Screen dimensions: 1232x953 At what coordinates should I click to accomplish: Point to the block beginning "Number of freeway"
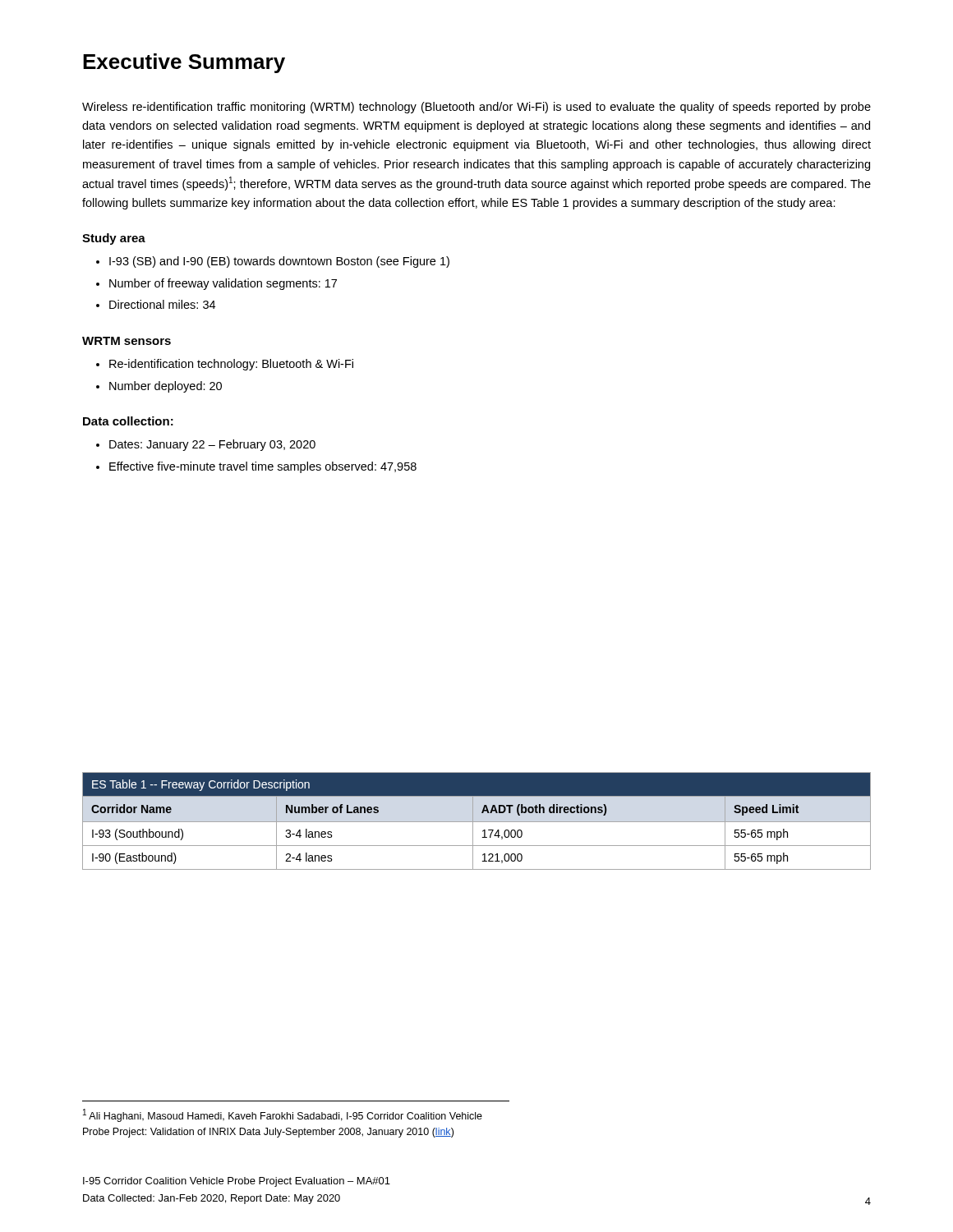[x=223, y=283]
